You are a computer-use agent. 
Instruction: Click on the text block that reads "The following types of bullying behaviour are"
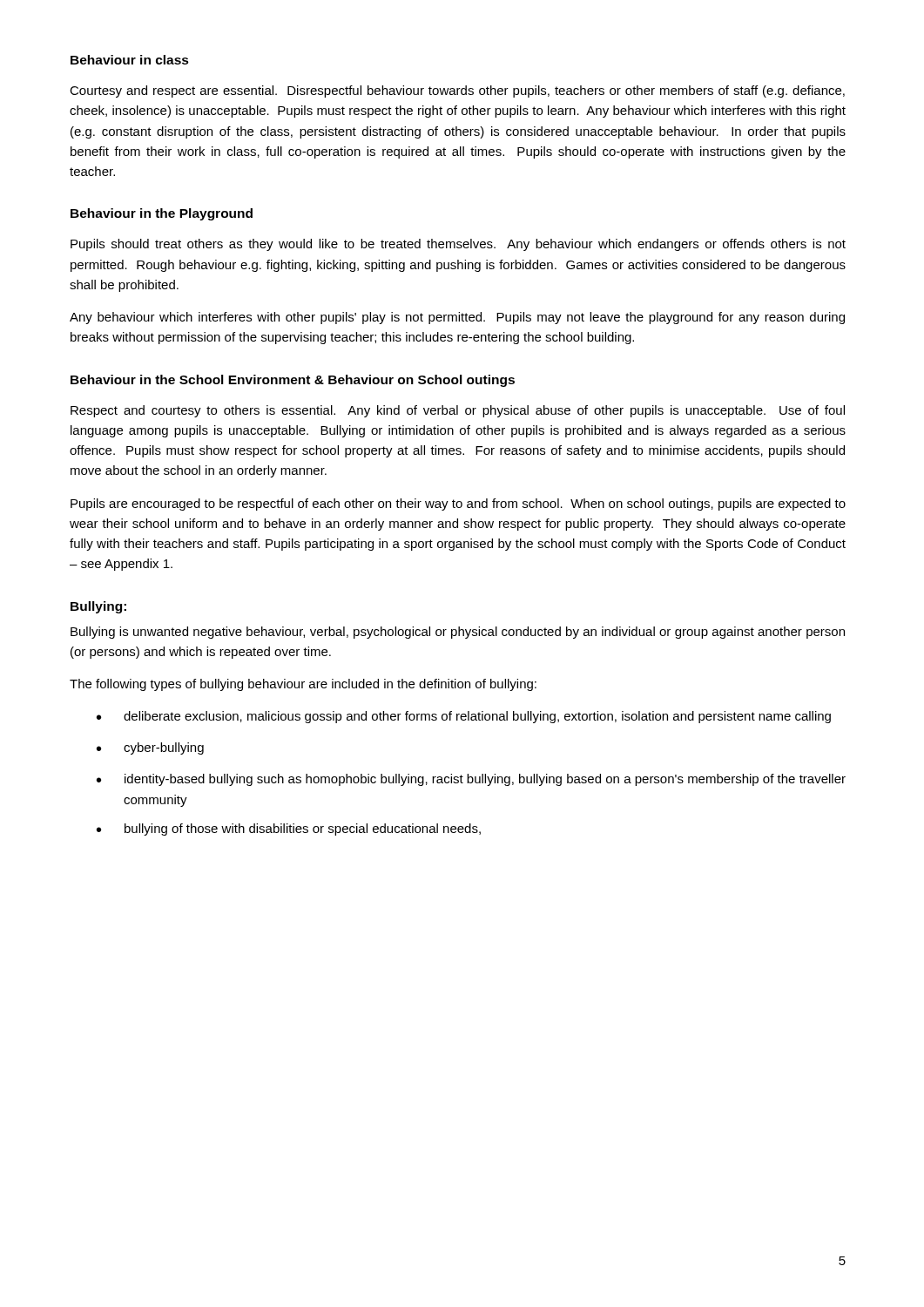(303, 684)
